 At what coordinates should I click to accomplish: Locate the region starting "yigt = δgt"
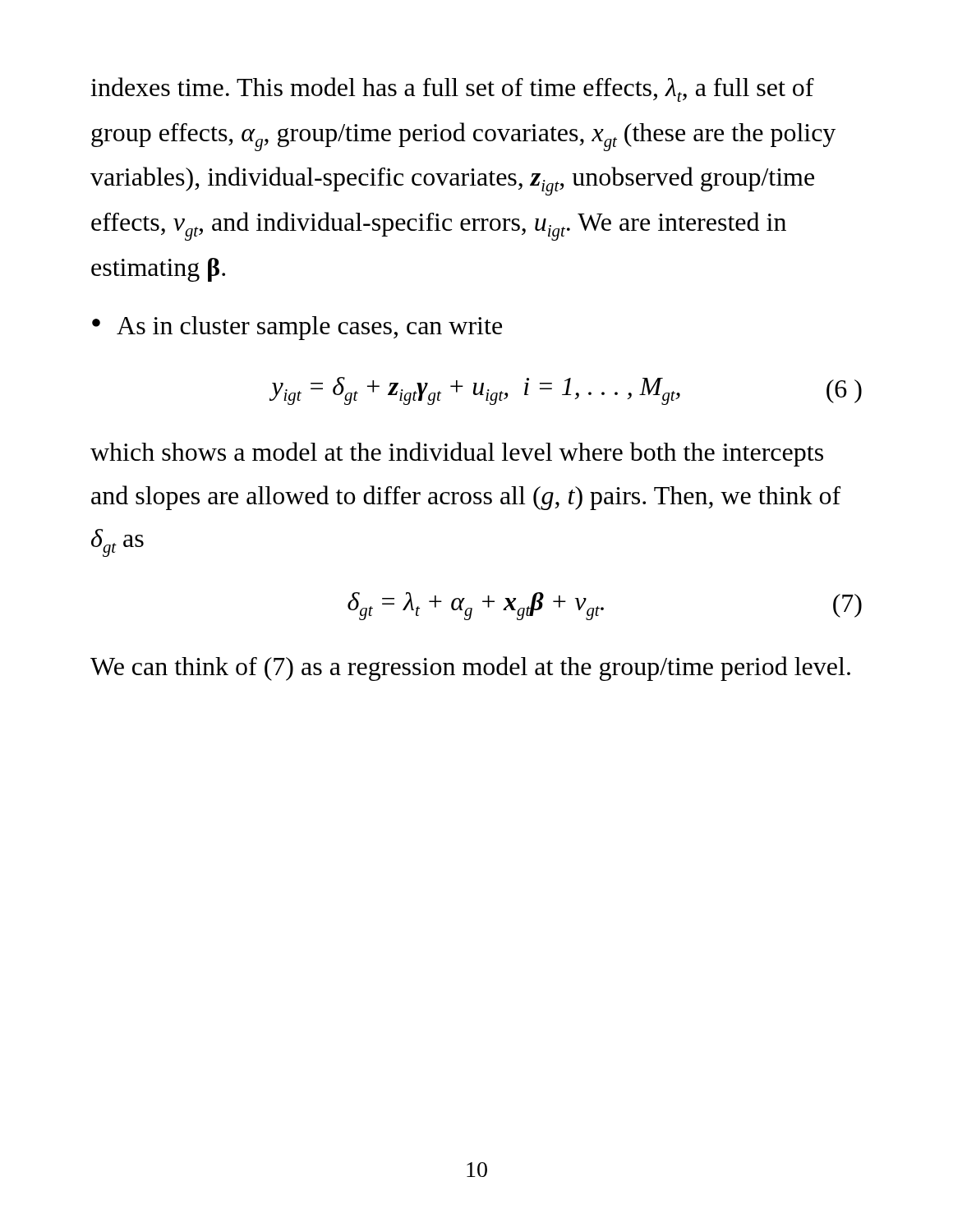[x=567, y=389]
